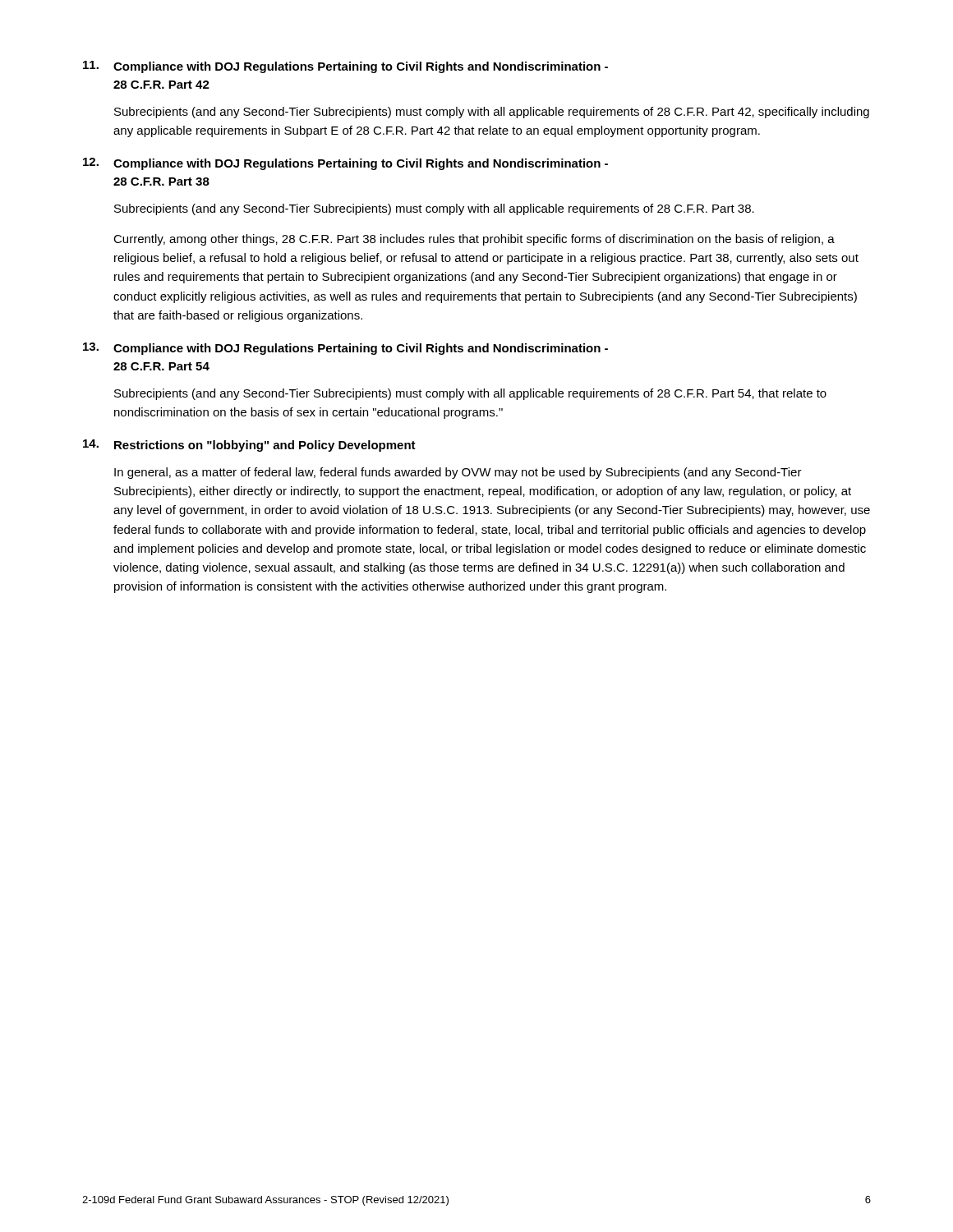Screen dimensions: 1232x953
Task: Click on the element starting "14. Restrictions on "lobbying" and Policy Development"
Action: (476, 516)
